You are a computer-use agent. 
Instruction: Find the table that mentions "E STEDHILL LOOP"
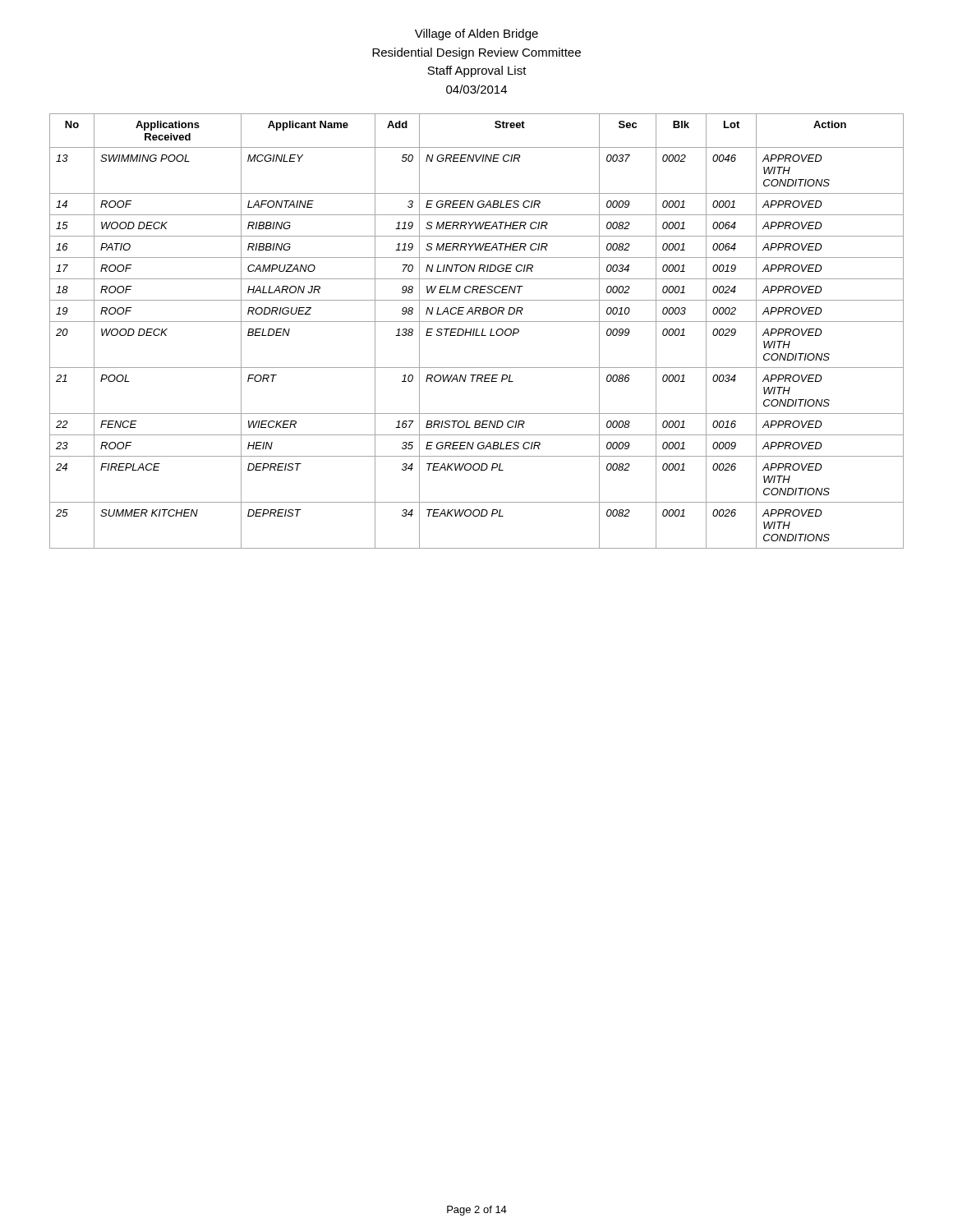[476, 331]
